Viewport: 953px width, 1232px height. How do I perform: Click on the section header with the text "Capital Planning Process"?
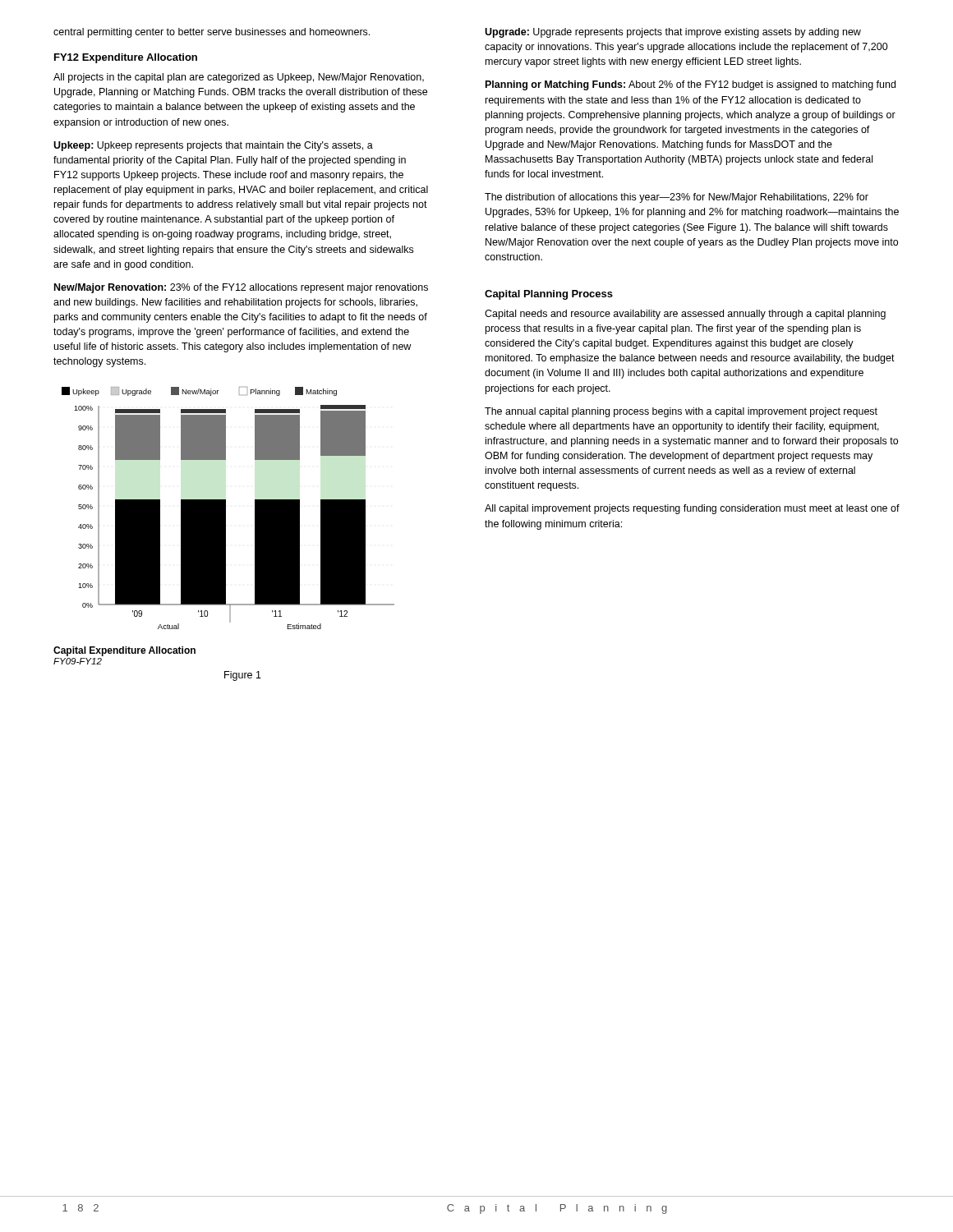tap(549, 293)
